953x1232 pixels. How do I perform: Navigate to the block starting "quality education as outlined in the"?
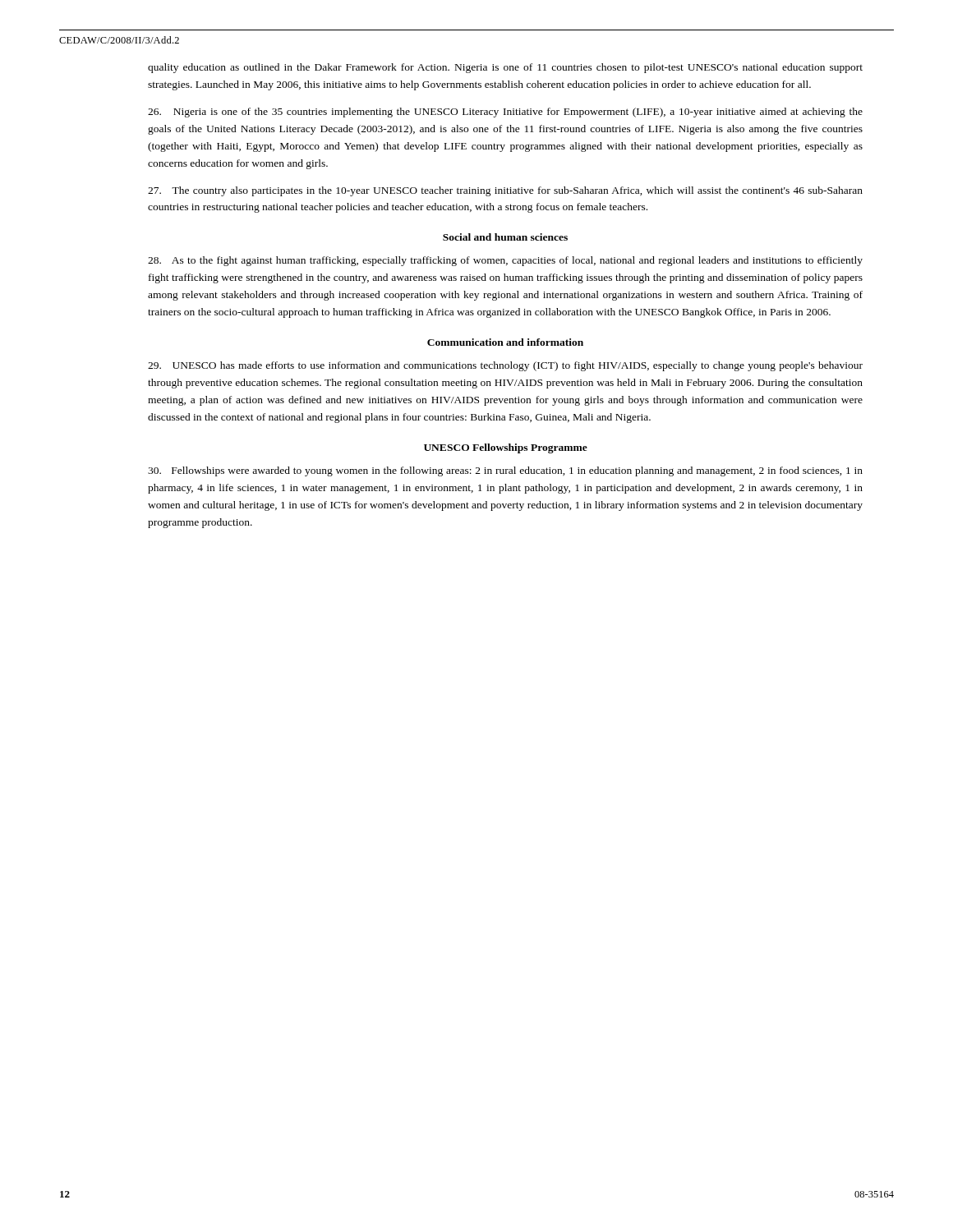tap(505, 76)
